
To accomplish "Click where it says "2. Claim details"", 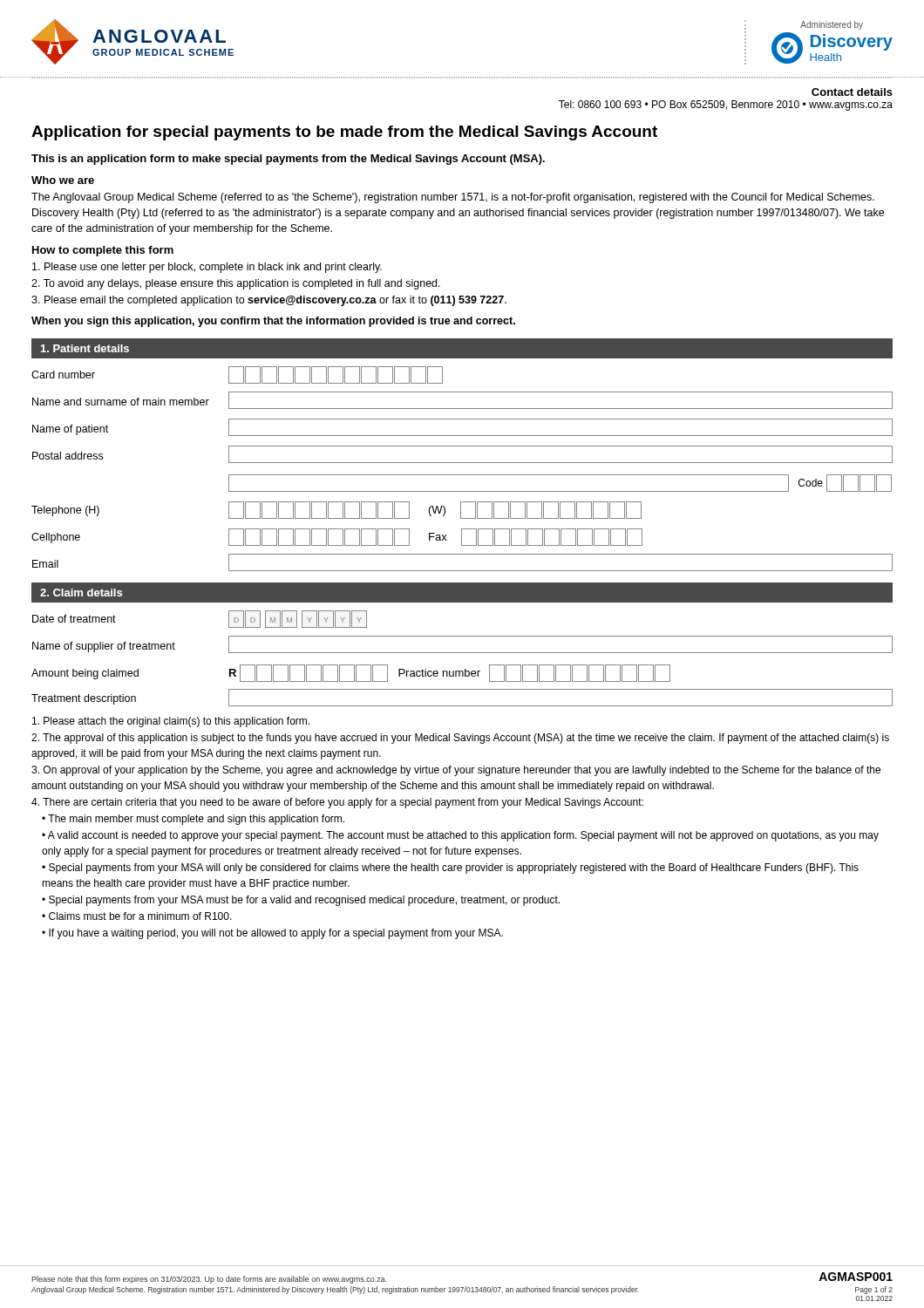I will (81, 592).
